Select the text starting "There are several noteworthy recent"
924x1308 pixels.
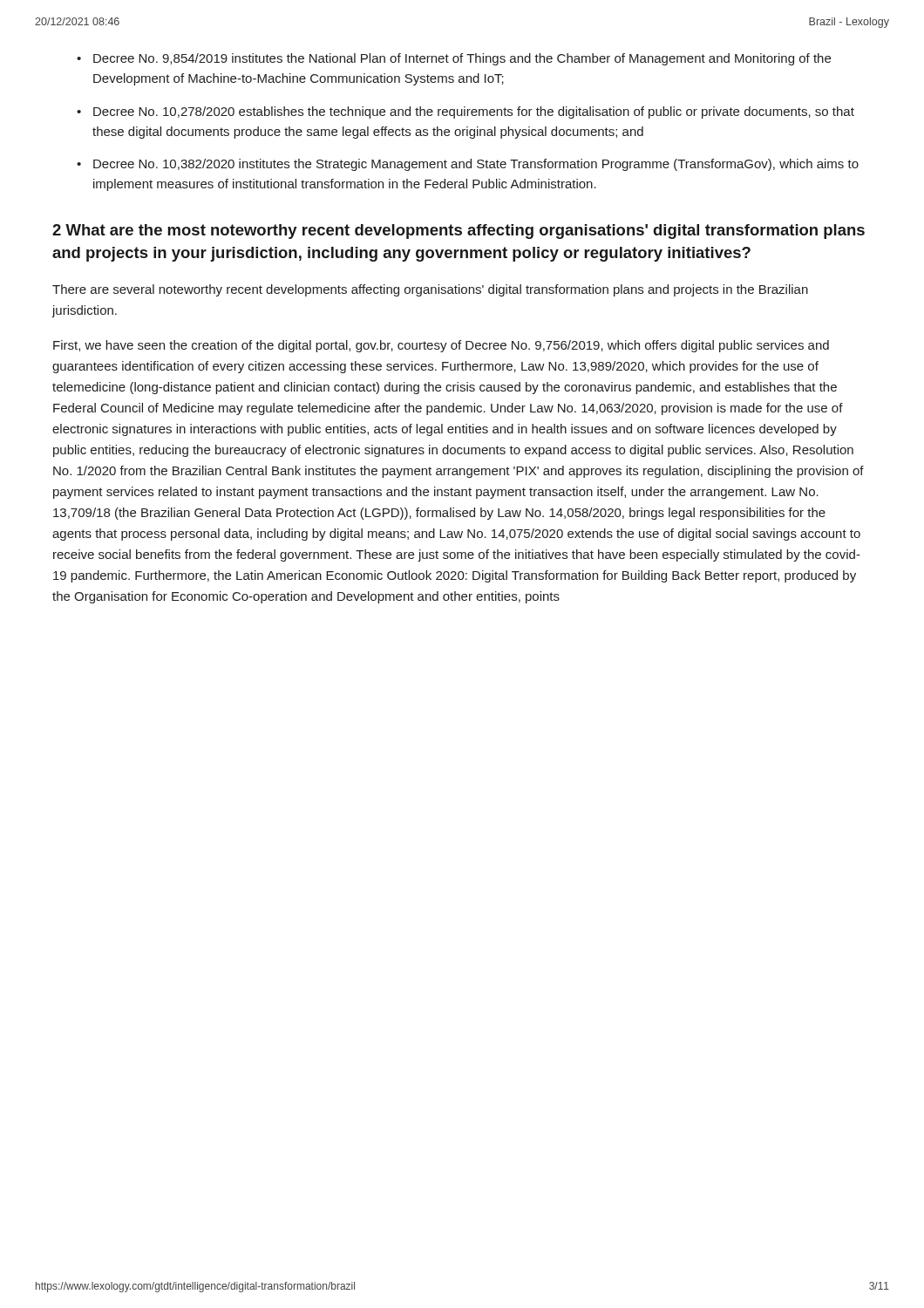430,300
